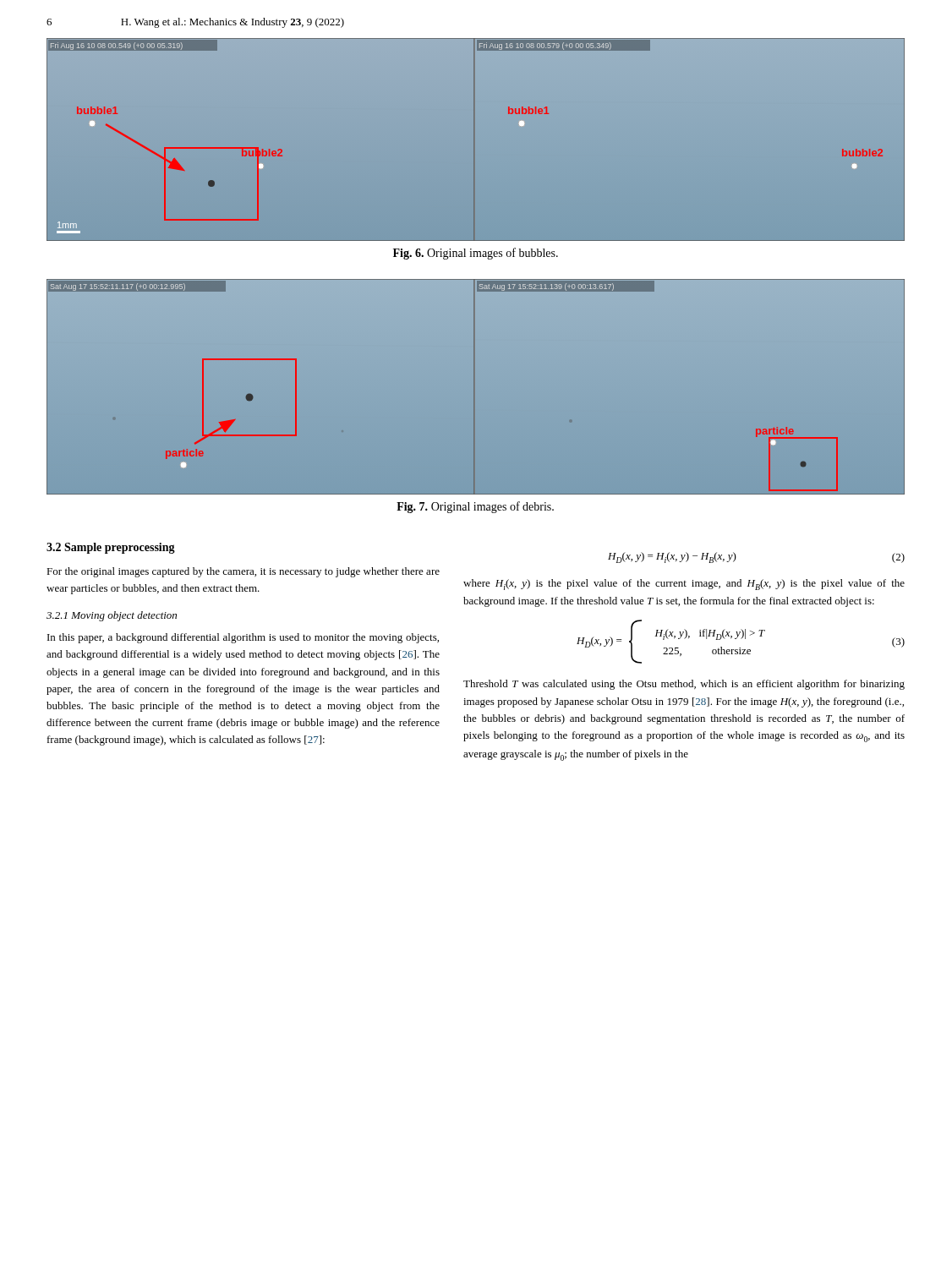The height and width of the screenshot is (1268, 952).
Task: Find the formula on this page that starts "HD(x, y) = Hi(x, y), if|HD(x, y)| >"
Action: point(684,642)
